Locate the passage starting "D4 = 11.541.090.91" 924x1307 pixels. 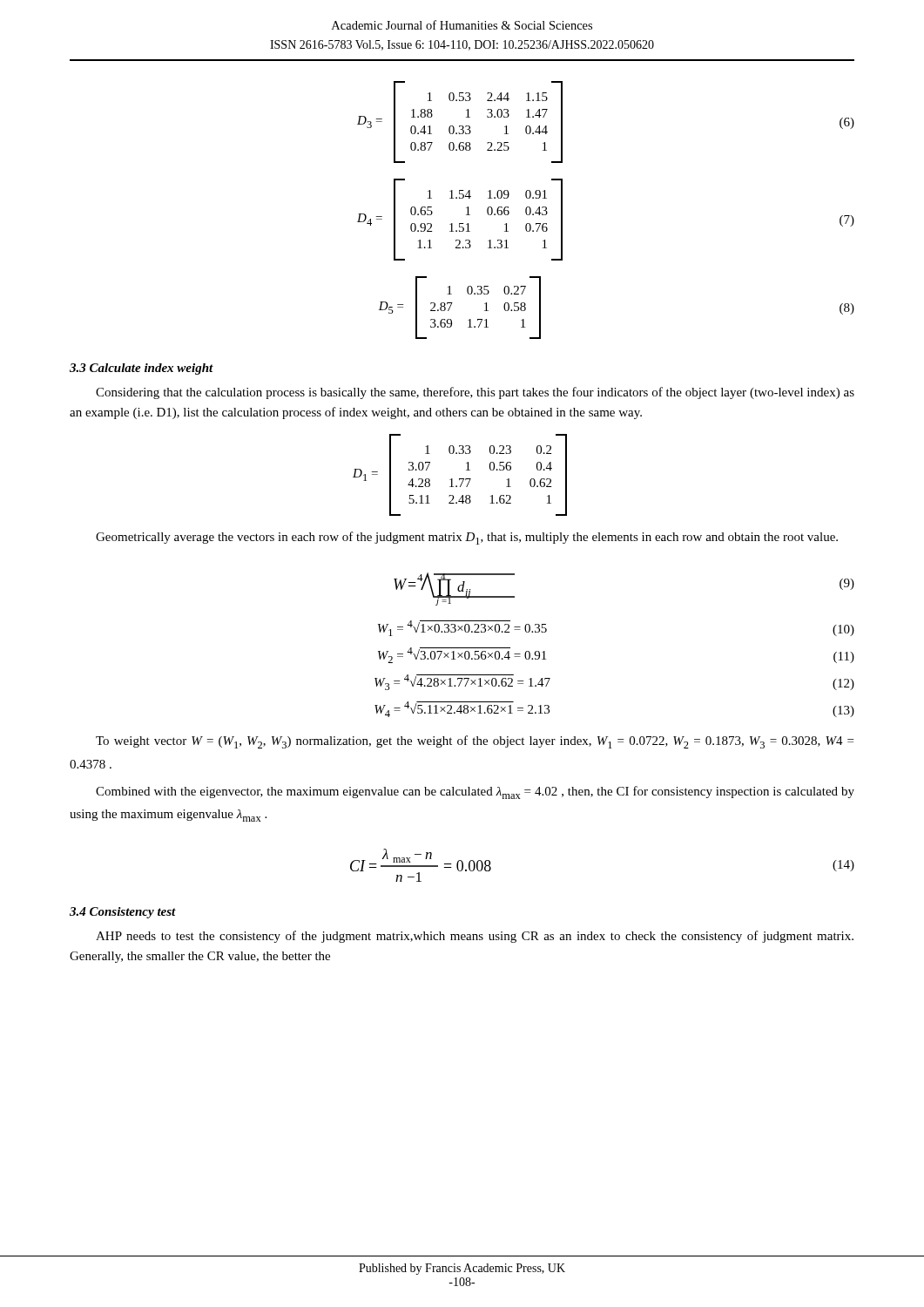(606, 219)
